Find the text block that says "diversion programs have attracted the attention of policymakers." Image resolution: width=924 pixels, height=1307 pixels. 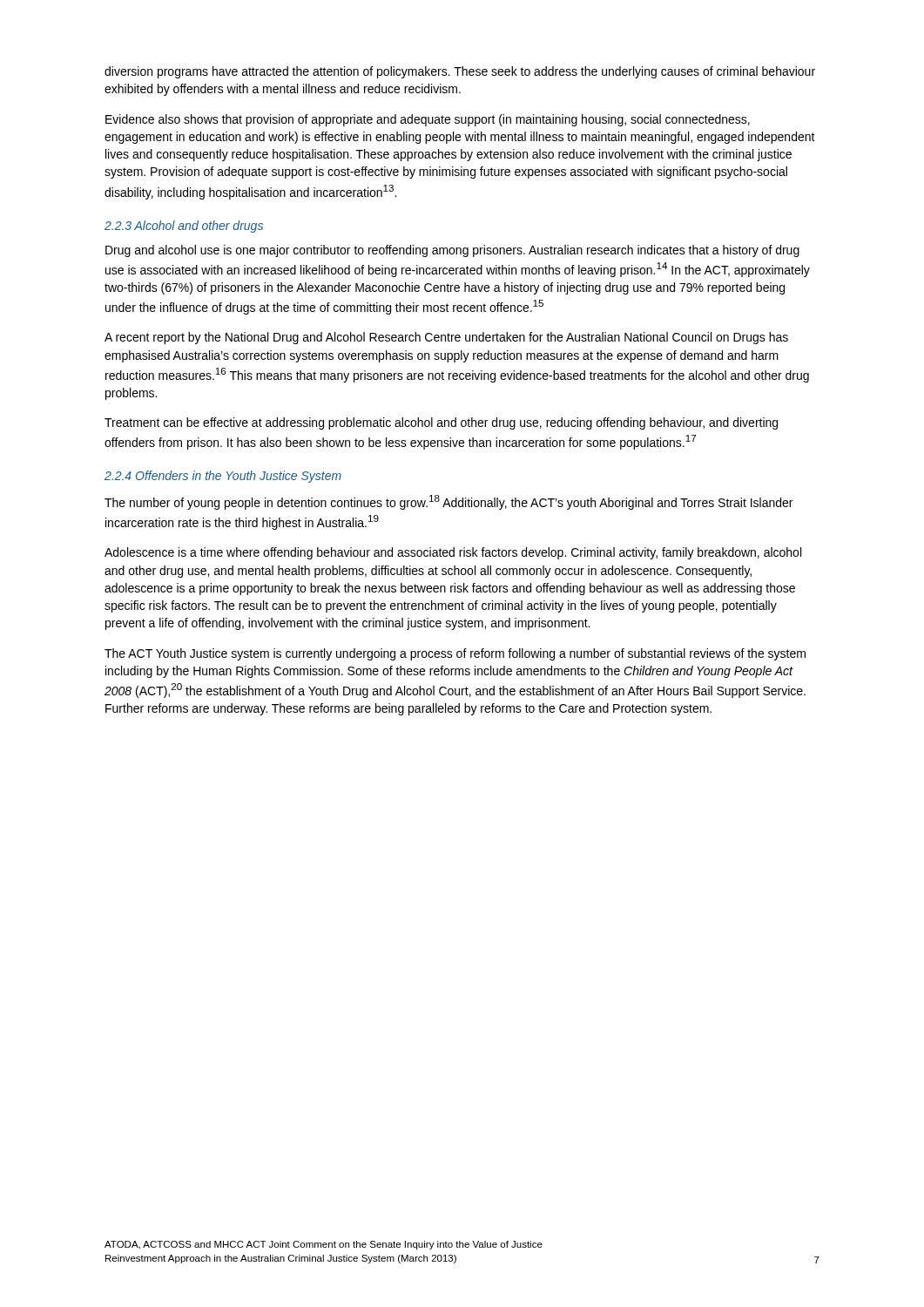tap(460, 80)
